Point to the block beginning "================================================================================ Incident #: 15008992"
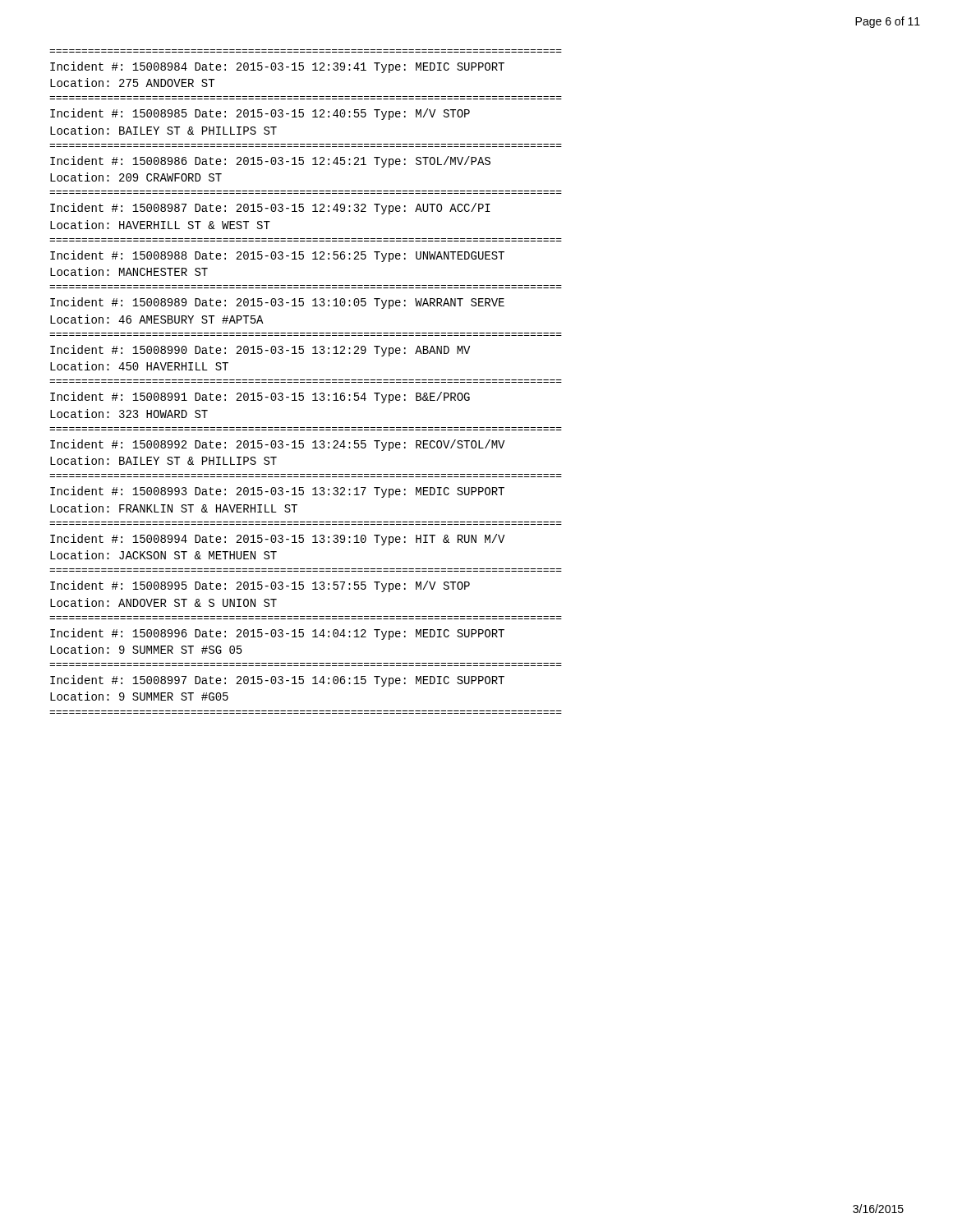953x1232 pixels. click(476, 446)
